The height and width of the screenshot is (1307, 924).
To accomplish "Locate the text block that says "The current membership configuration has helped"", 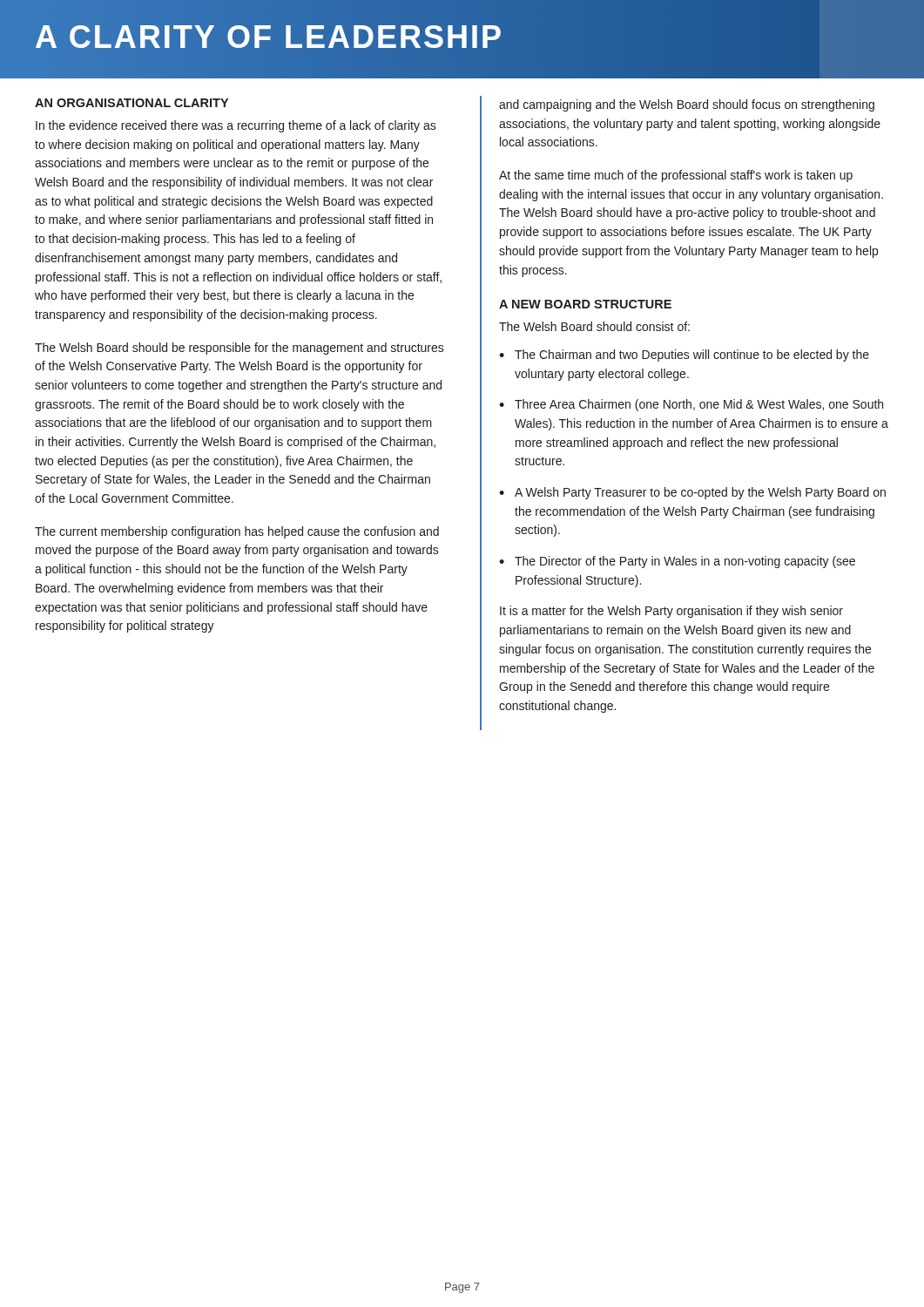I will click(237, 579).
